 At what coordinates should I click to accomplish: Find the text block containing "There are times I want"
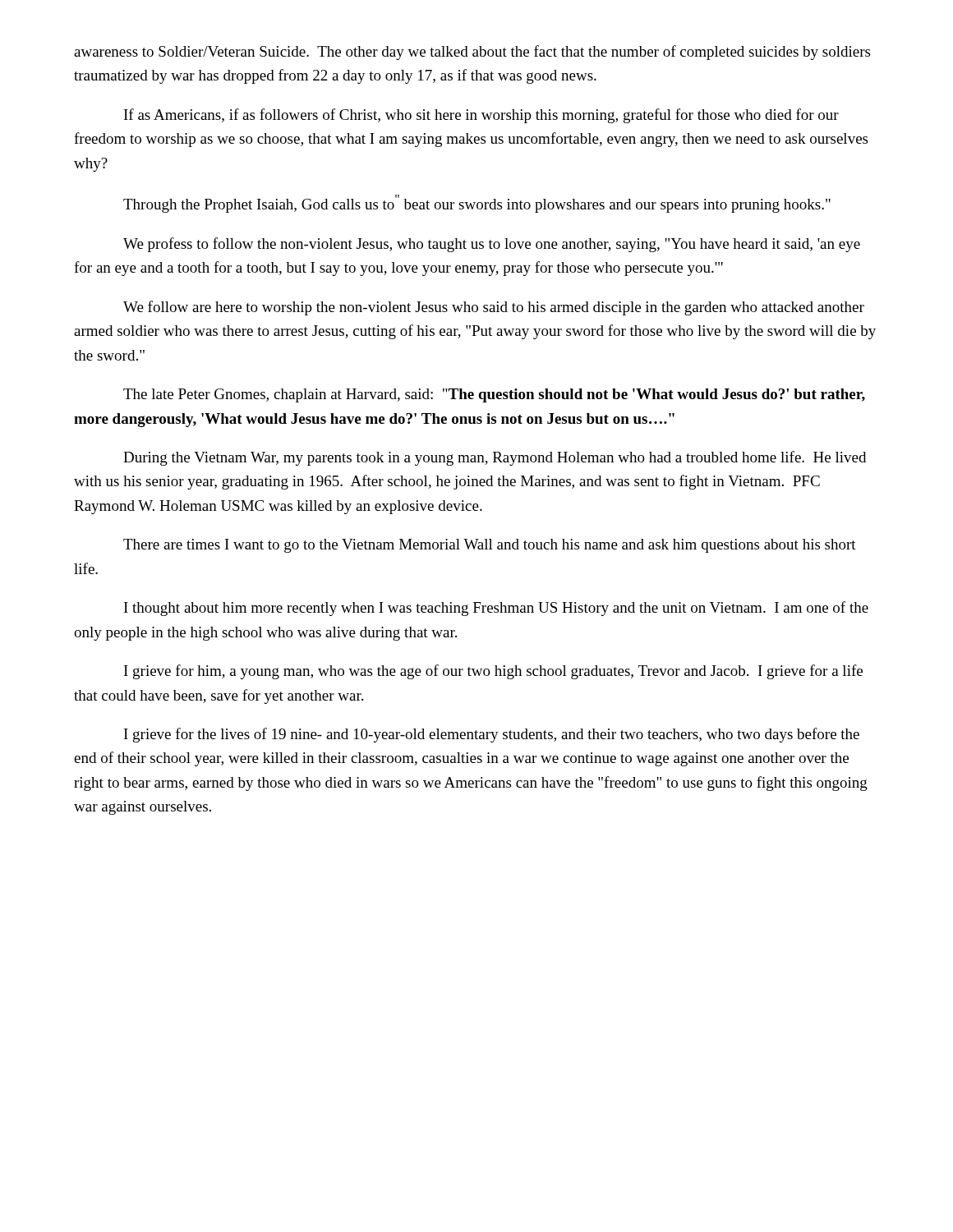tap(465, 556)
